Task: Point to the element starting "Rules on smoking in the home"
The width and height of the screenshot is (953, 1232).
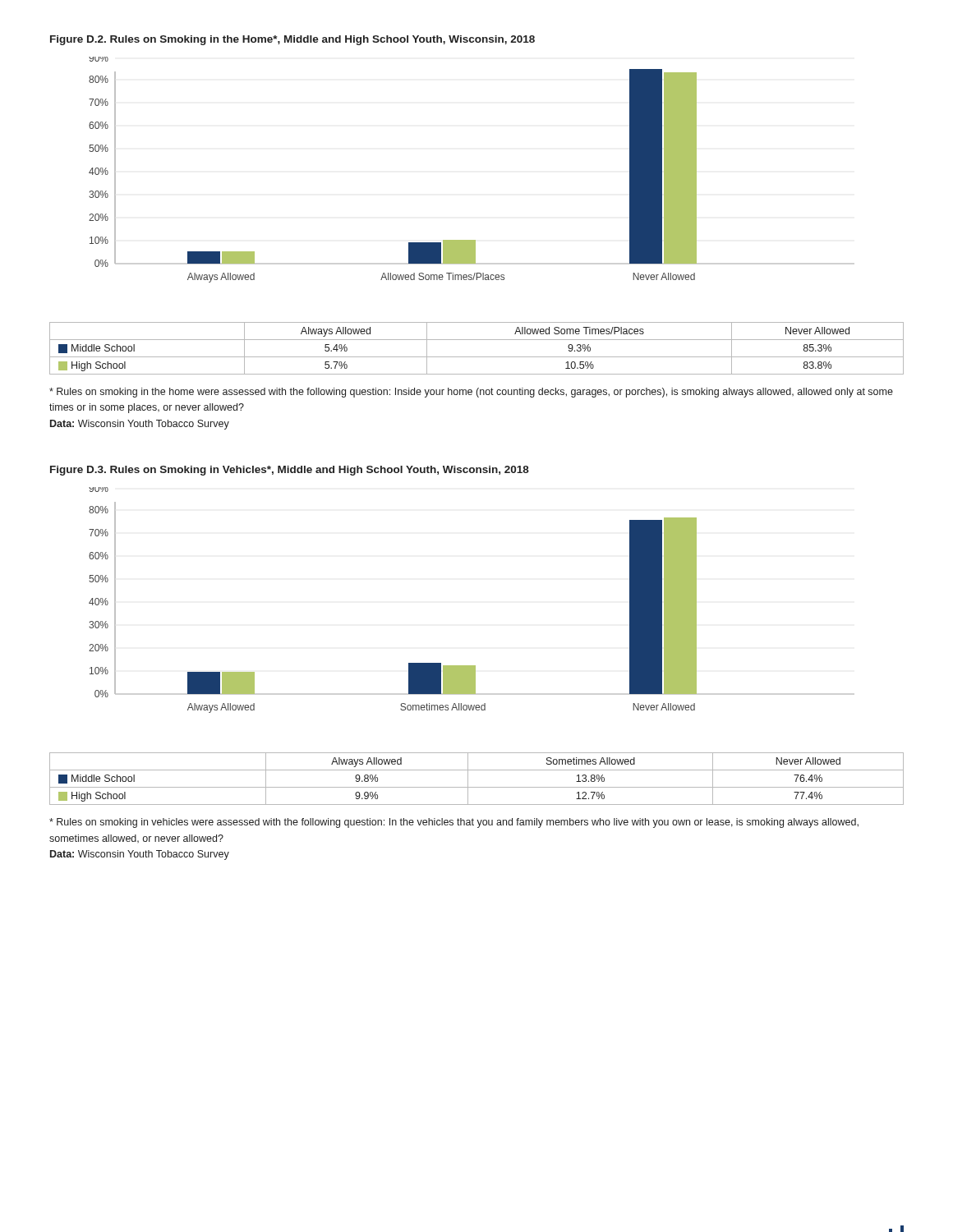Action: 471,393
